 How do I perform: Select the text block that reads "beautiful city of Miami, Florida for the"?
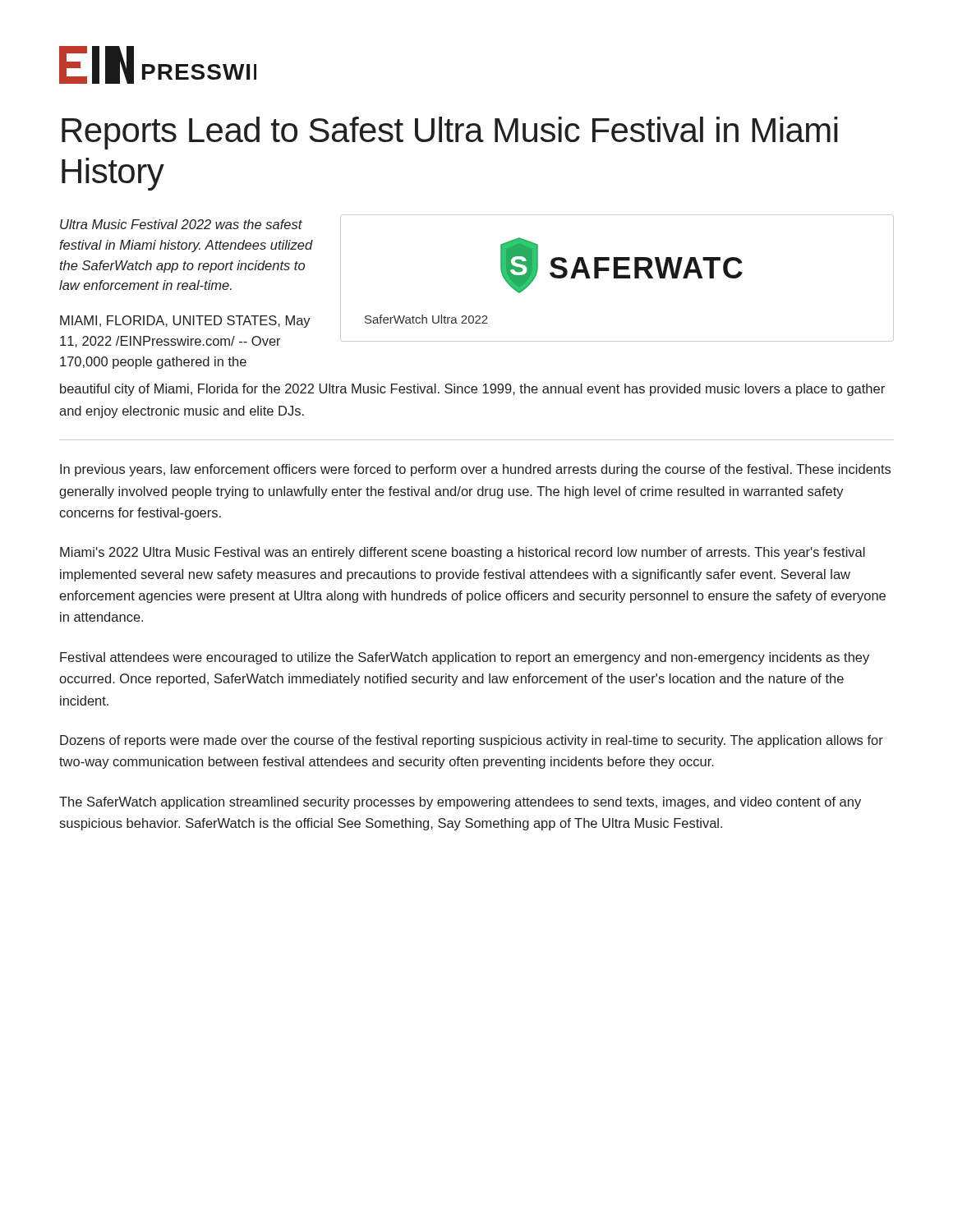[472, 400]
